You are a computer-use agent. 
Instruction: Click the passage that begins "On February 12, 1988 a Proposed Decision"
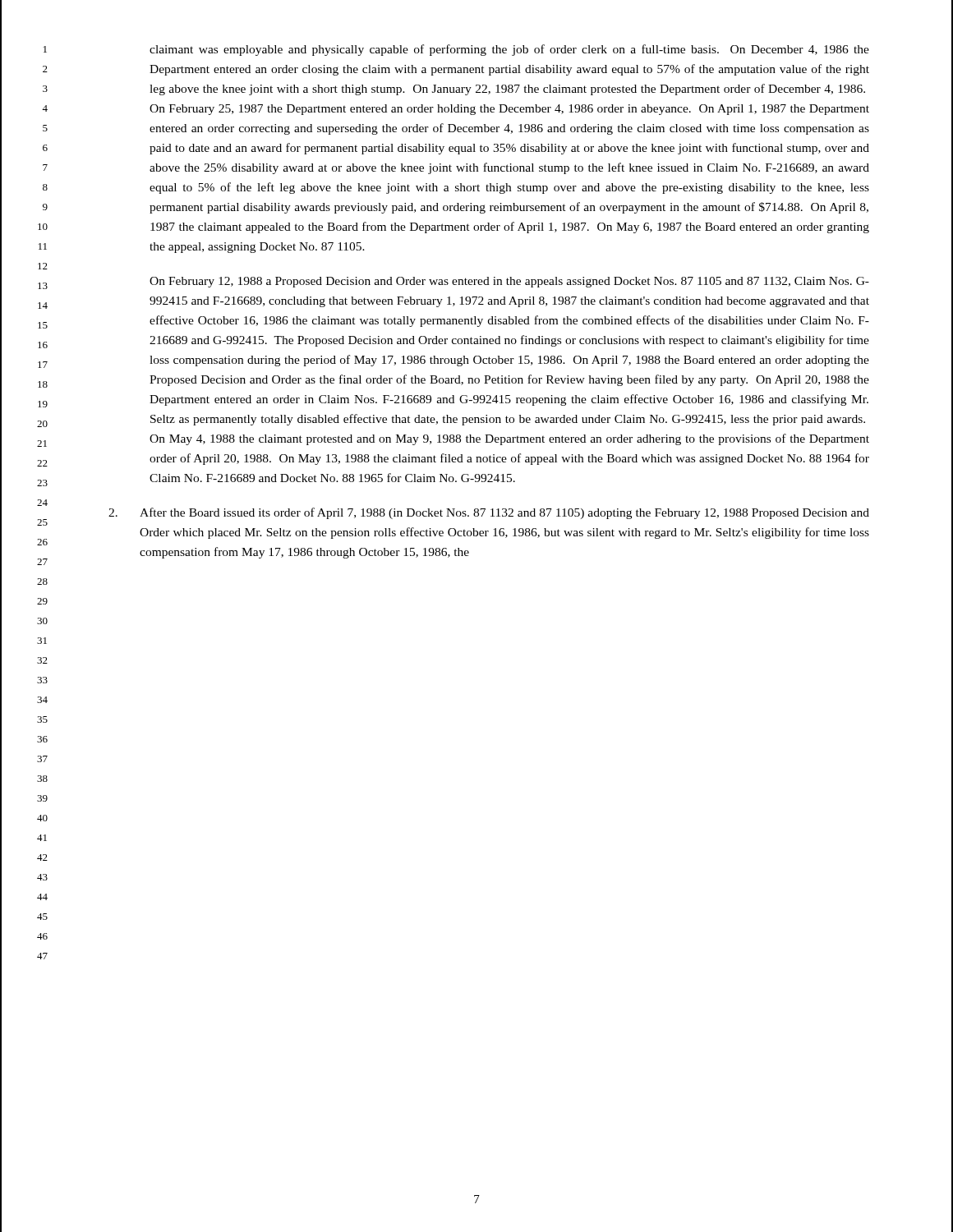pyautogui.click(x=509, y=379)
